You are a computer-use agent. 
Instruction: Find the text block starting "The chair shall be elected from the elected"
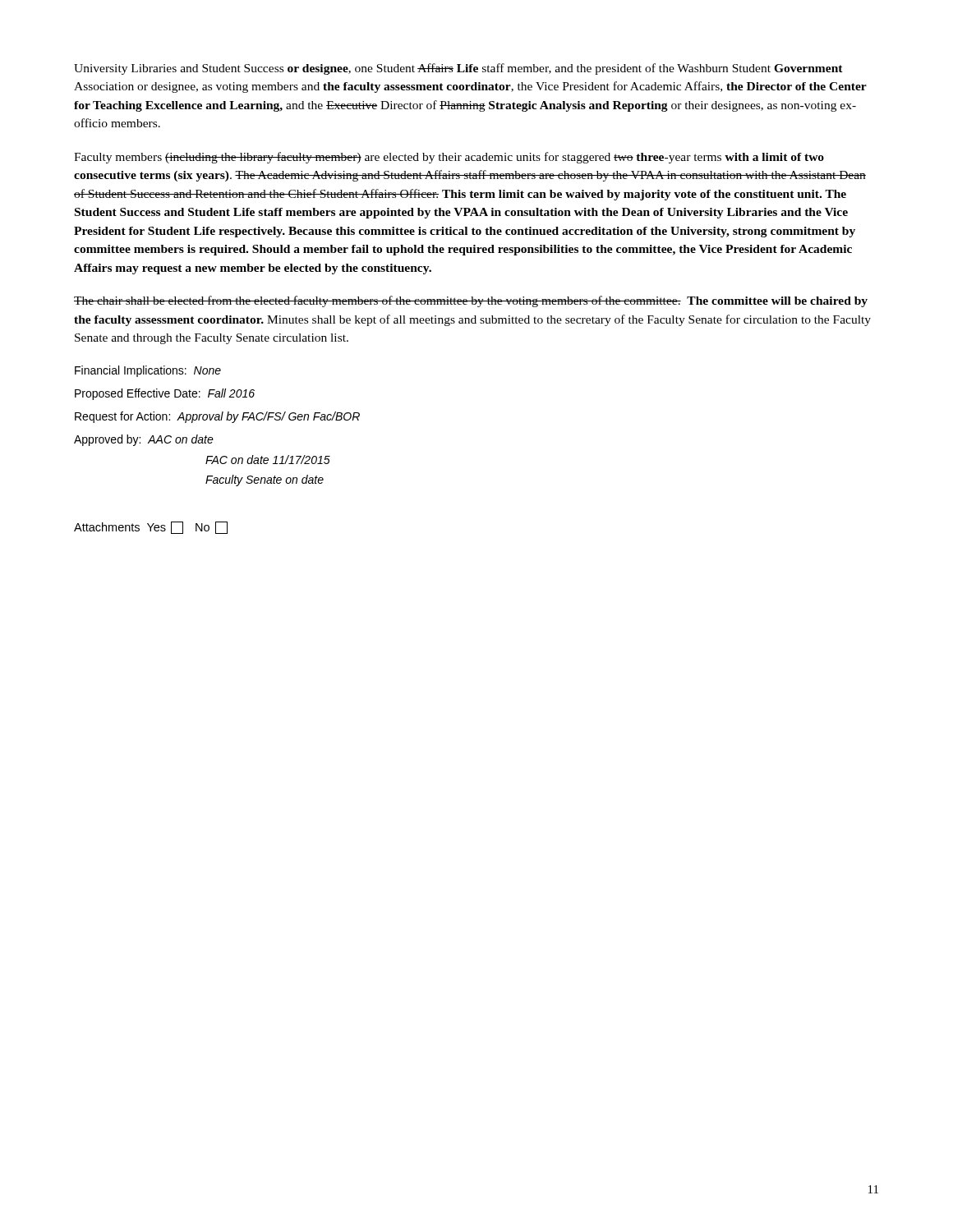tap(472, 319)
